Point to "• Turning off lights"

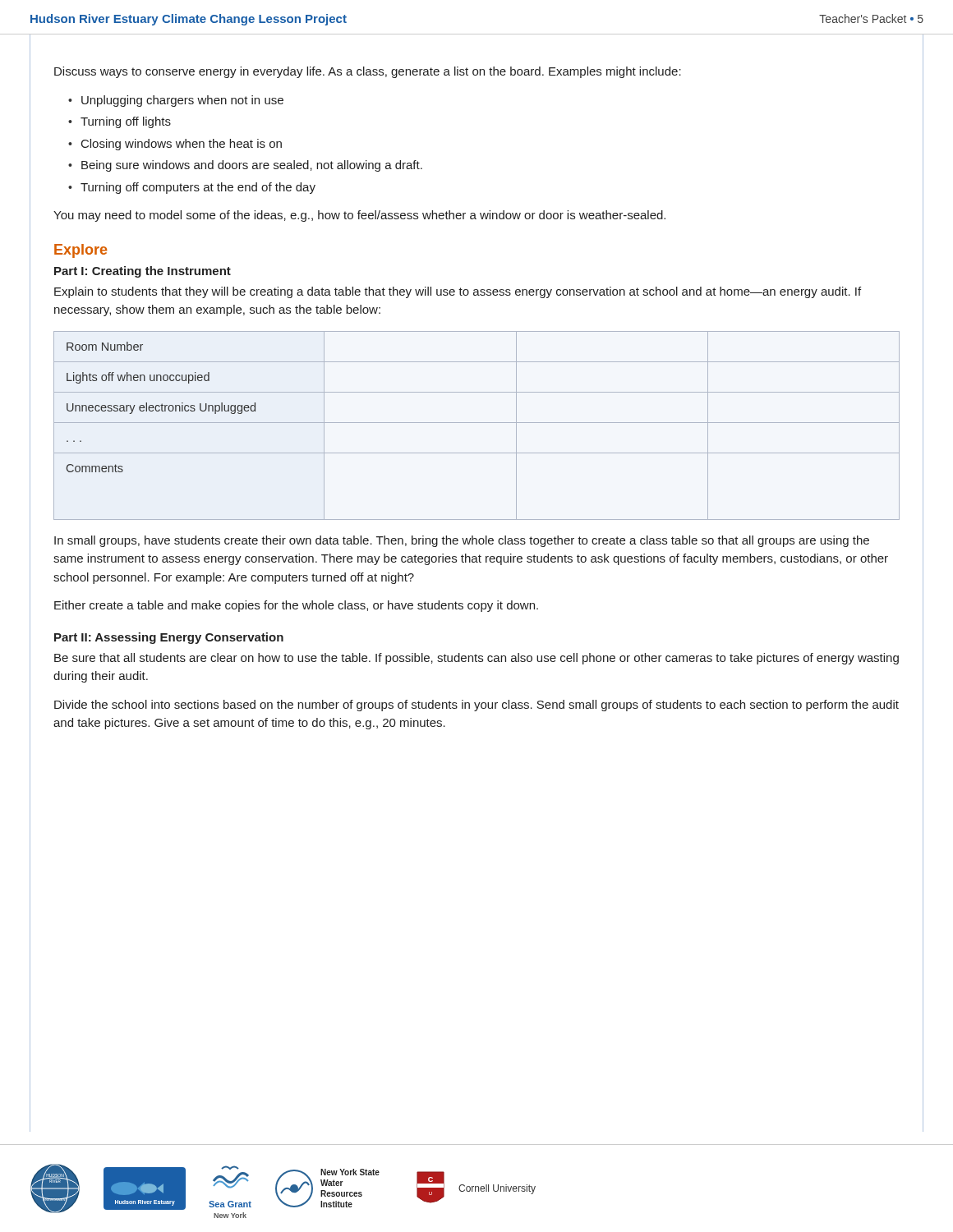click(120, 122)
